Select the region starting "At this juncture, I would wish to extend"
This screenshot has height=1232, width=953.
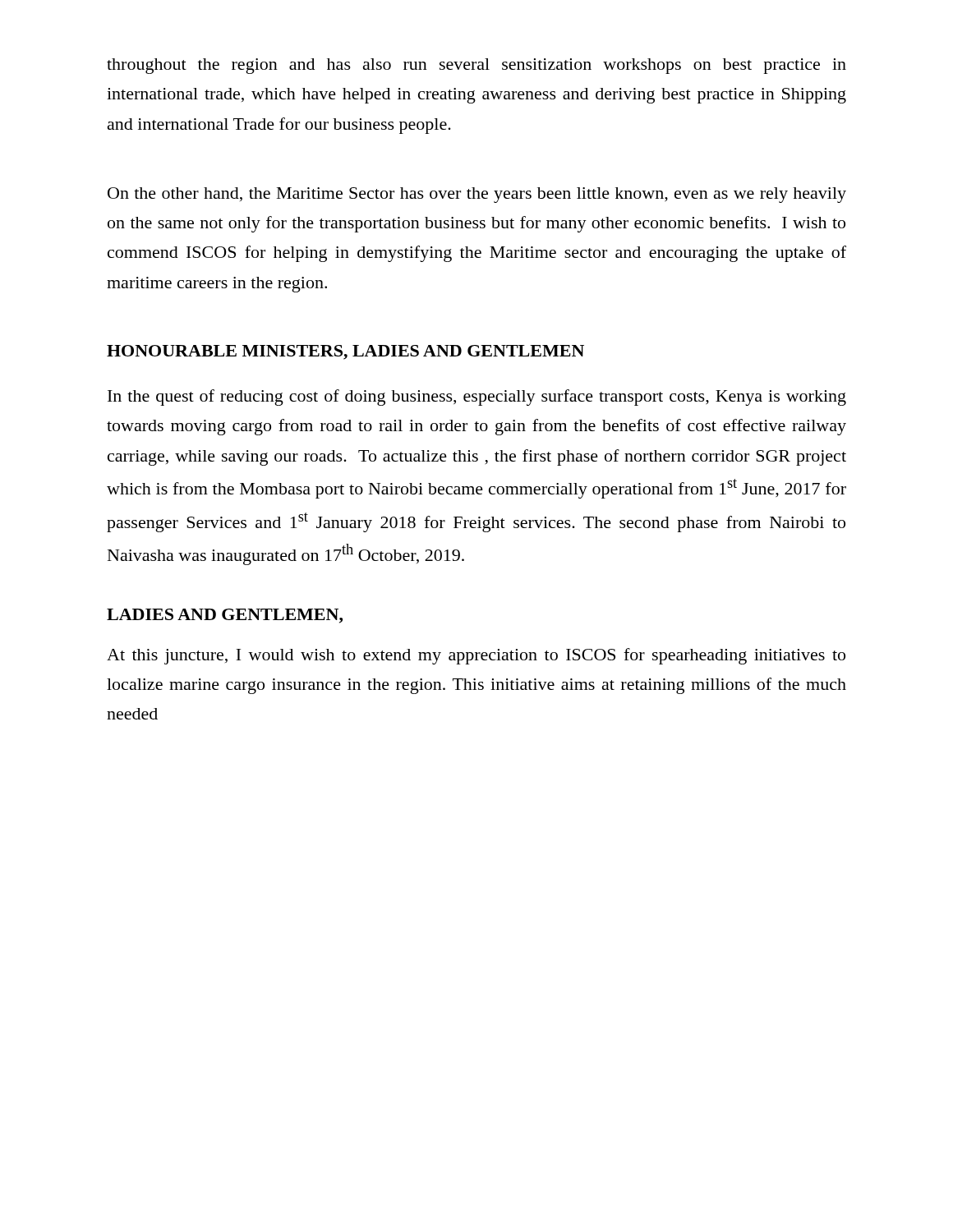click(x=476, y=684)
